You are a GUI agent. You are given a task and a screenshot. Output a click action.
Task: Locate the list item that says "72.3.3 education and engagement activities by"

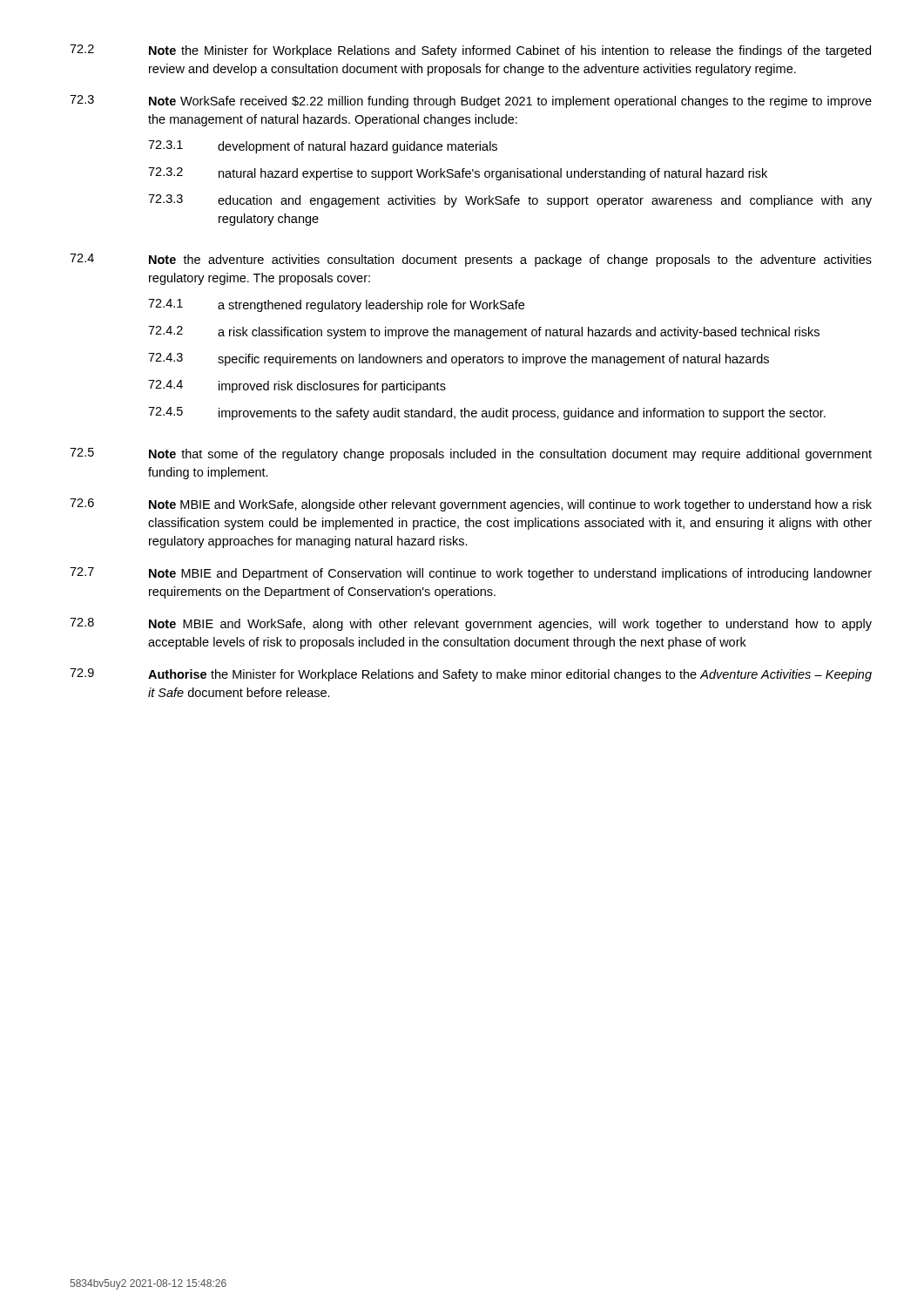pyautogui.click(x=510, y=210)
